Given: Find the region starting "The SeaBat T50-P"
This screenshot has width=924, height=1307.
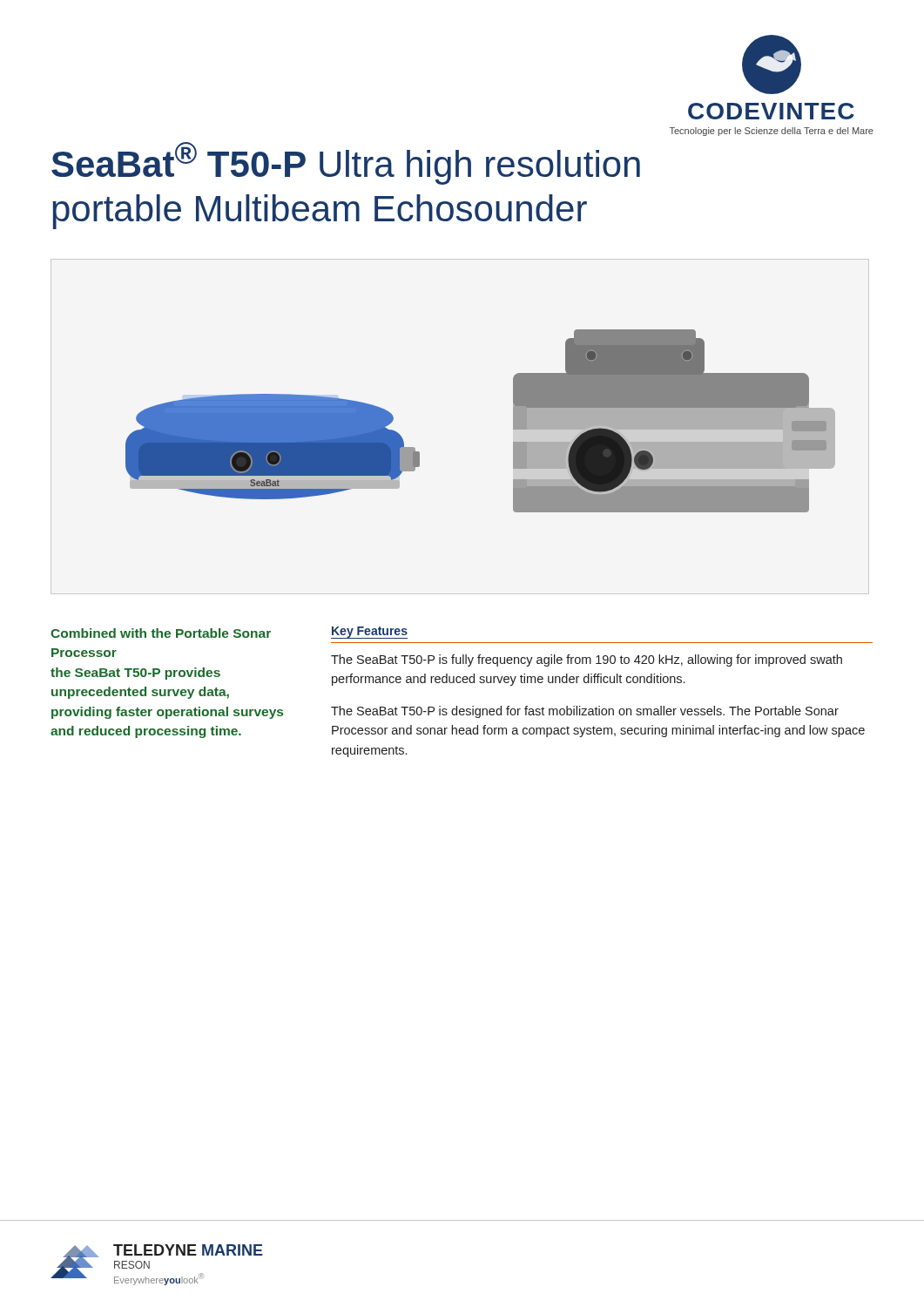Looking at the screenshot, I should (x=602, y=705).
